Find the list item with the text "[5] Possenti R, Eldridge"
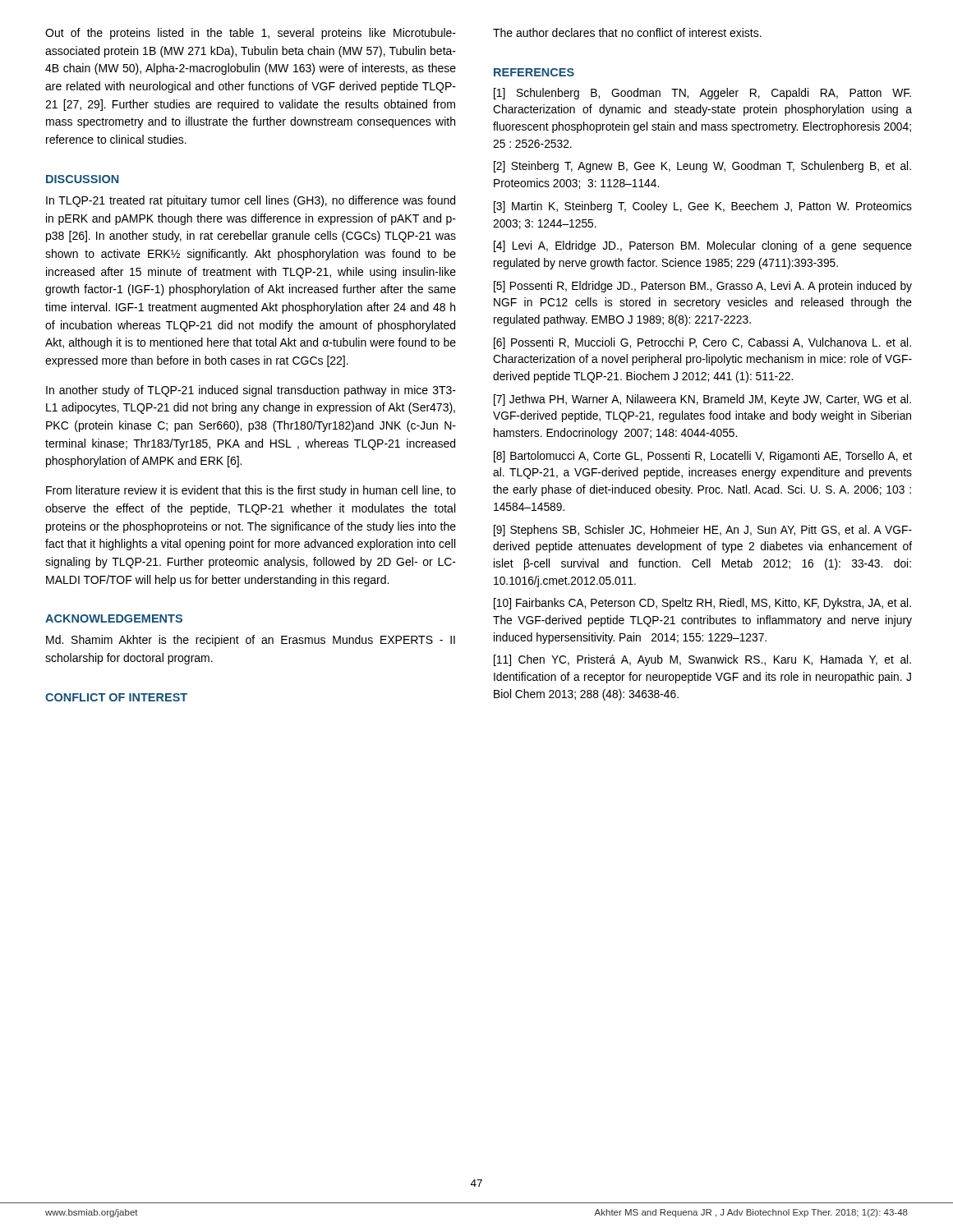 702,303
